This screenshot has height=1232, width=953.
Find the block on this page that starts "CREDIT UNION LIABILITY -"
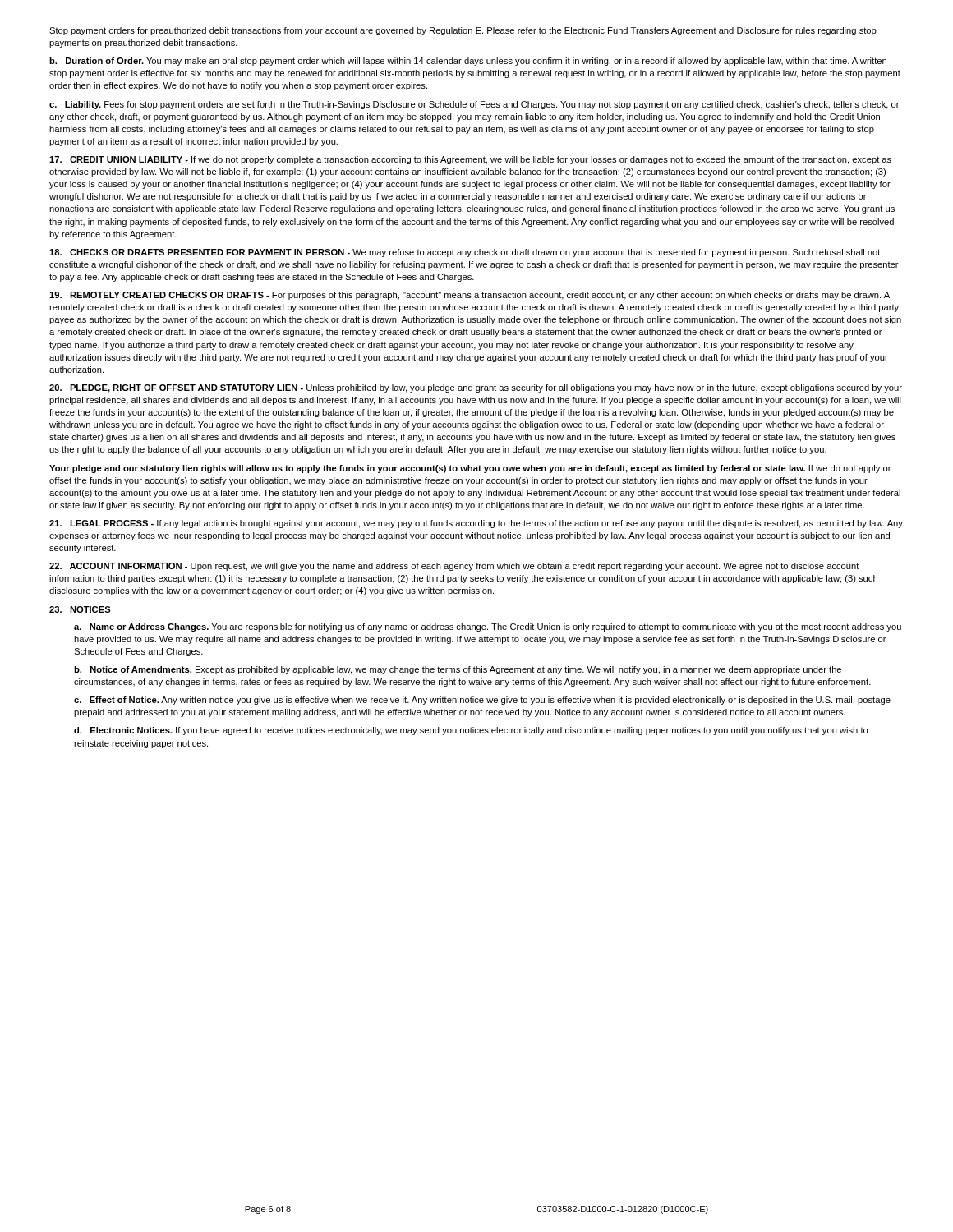tap(472, 197)
